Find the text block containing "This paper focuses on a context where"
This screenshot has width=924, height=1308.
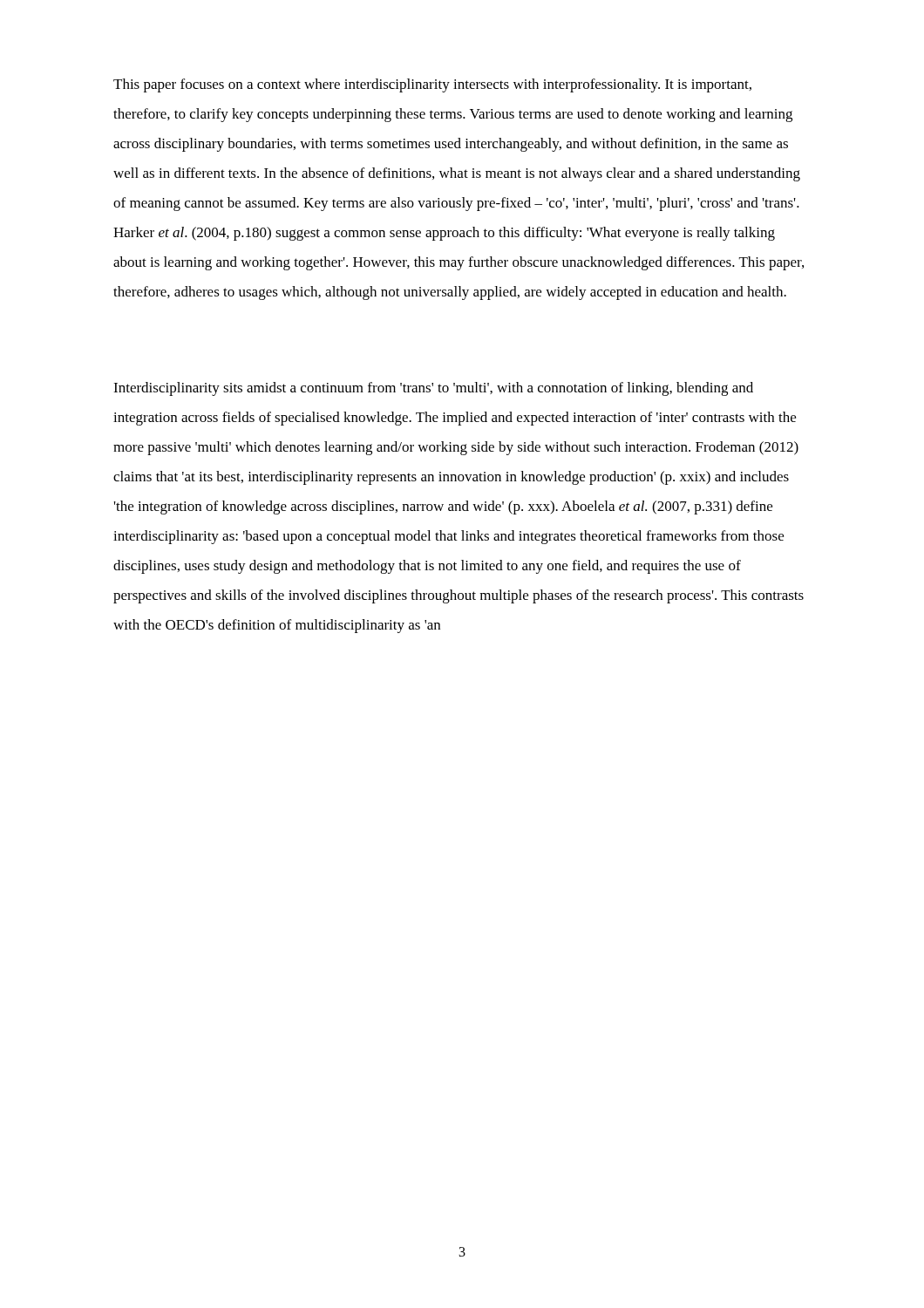[462, 188]
